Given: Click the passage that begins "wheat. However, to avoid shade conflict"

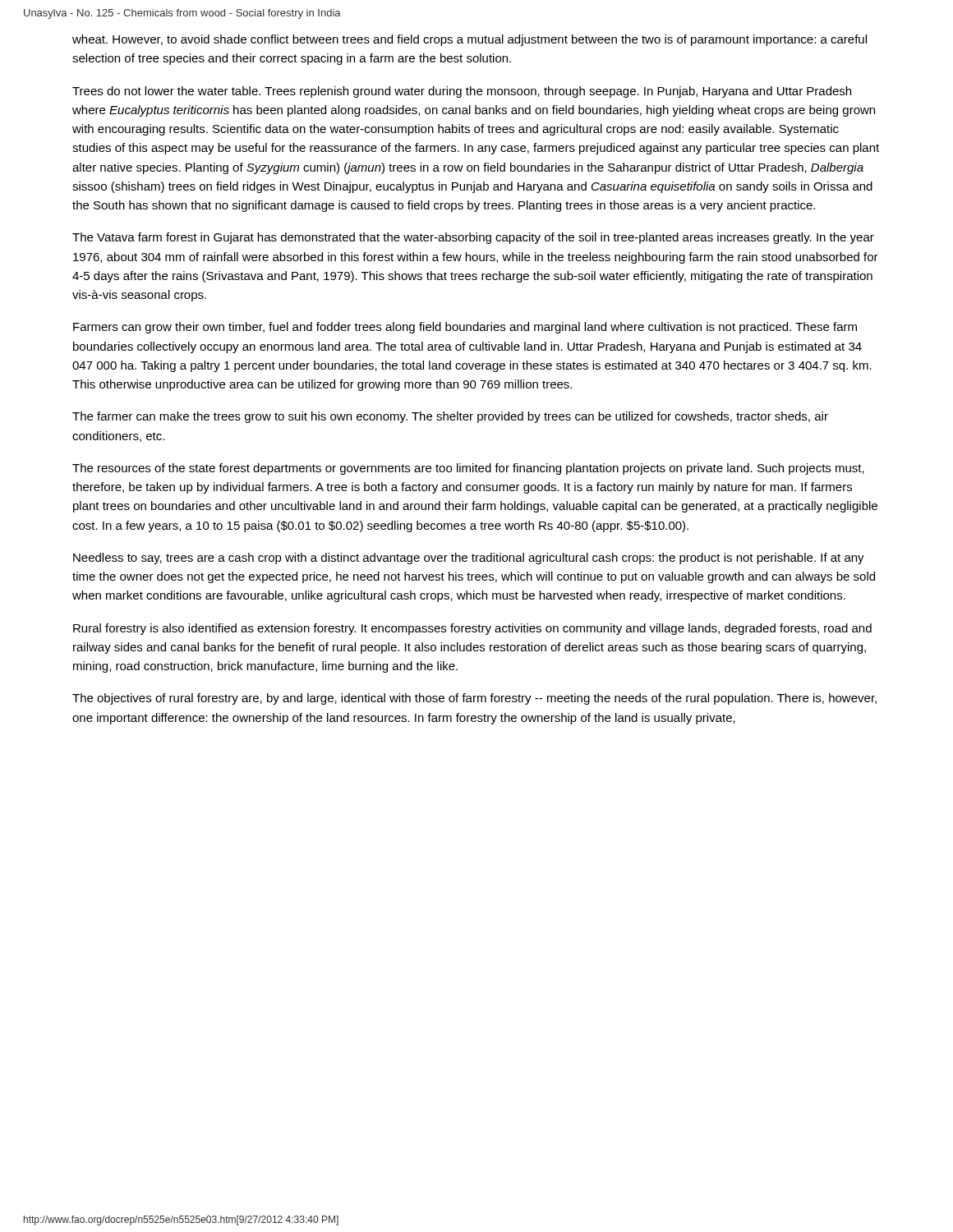Looking at the screenshot, I should (470, 49).
